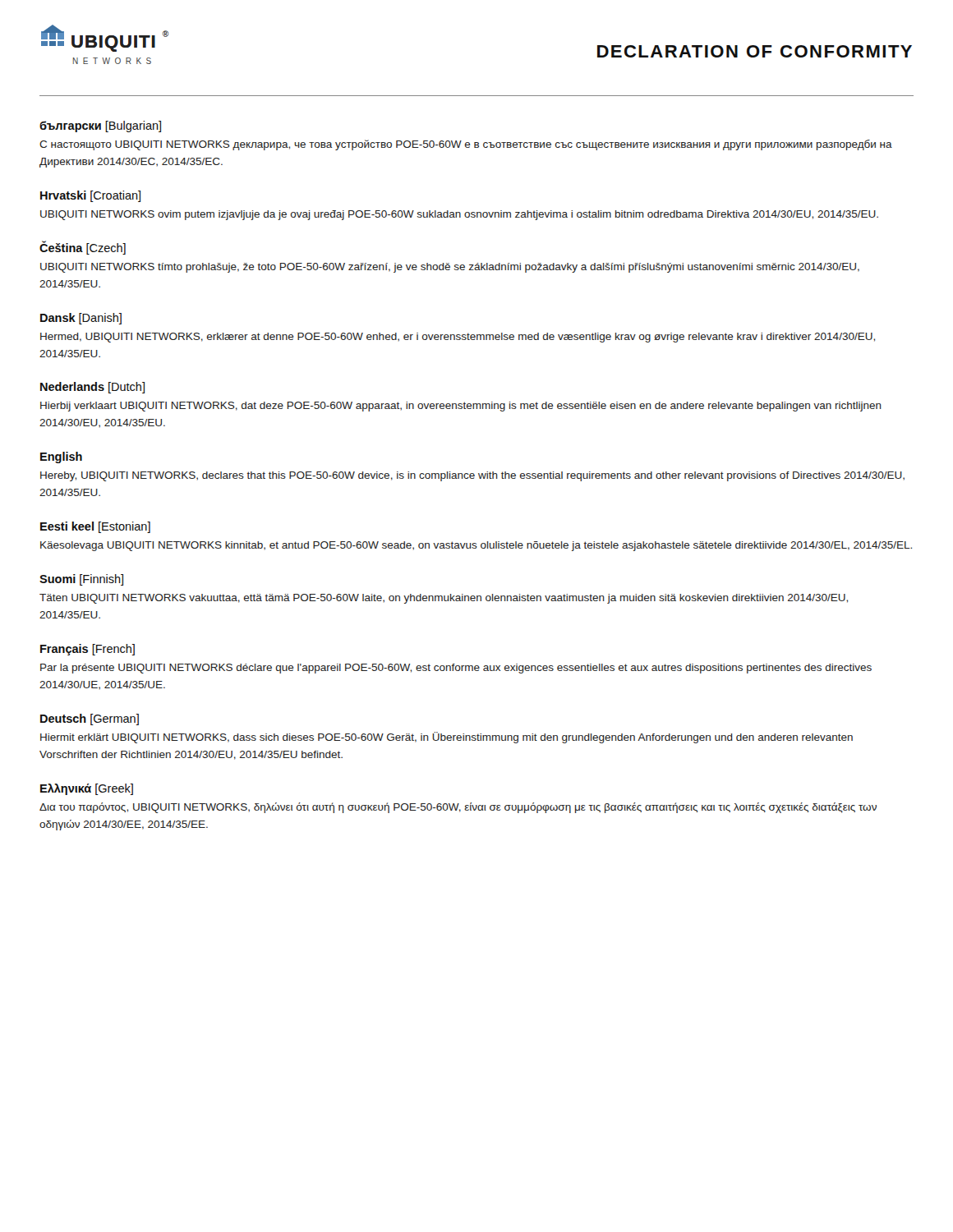The height and width of the screenshot is (1232, 953).
Task: Click on the section header with the text "Eesti keel [Estonian]"
Action: tap(95, 527)
